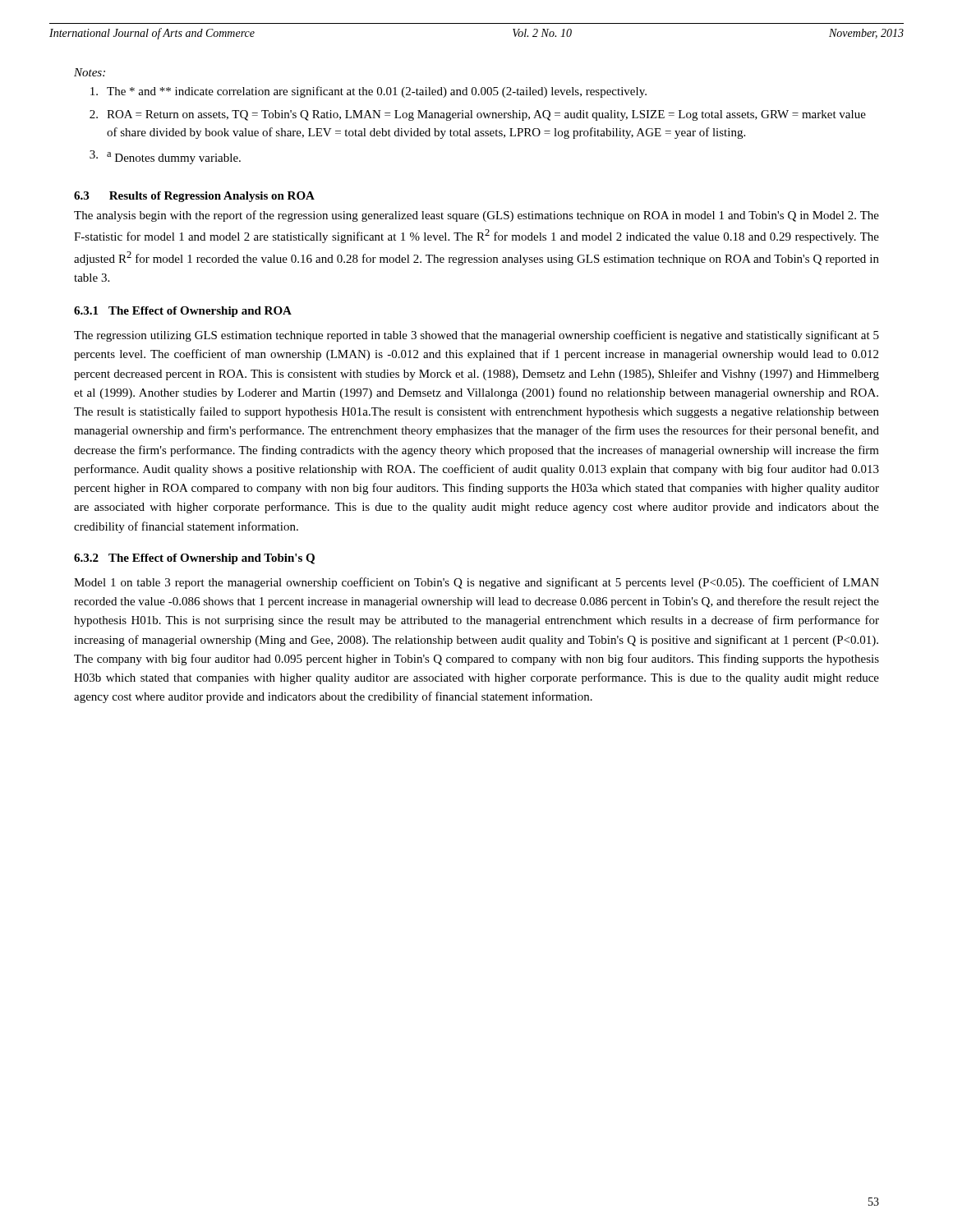This screenshot has width=953, height=1232.
Task: Find the block starting "3. a Denotes"
Action: 165,157
